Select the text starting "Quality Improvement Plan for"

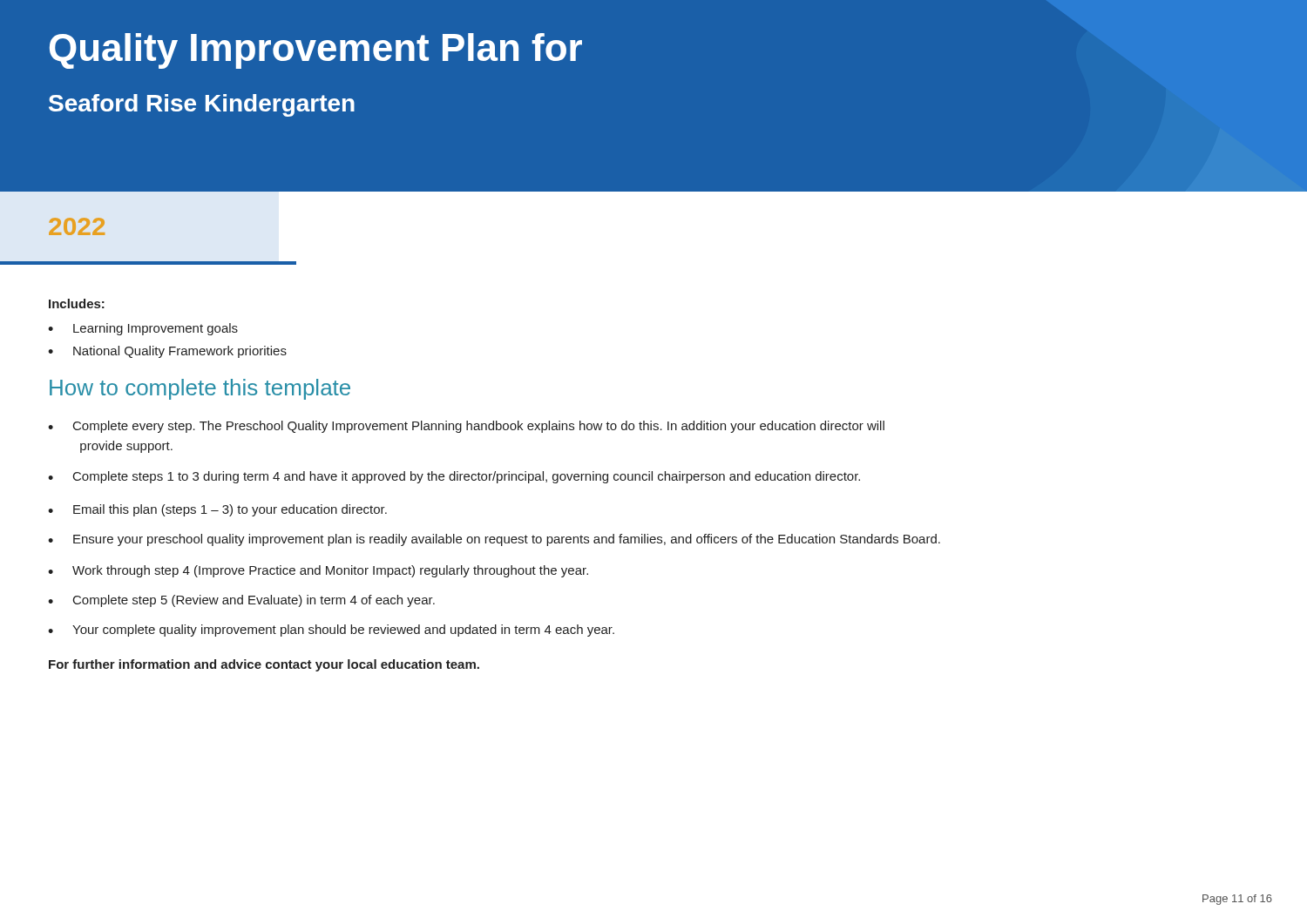pos(315,47)
